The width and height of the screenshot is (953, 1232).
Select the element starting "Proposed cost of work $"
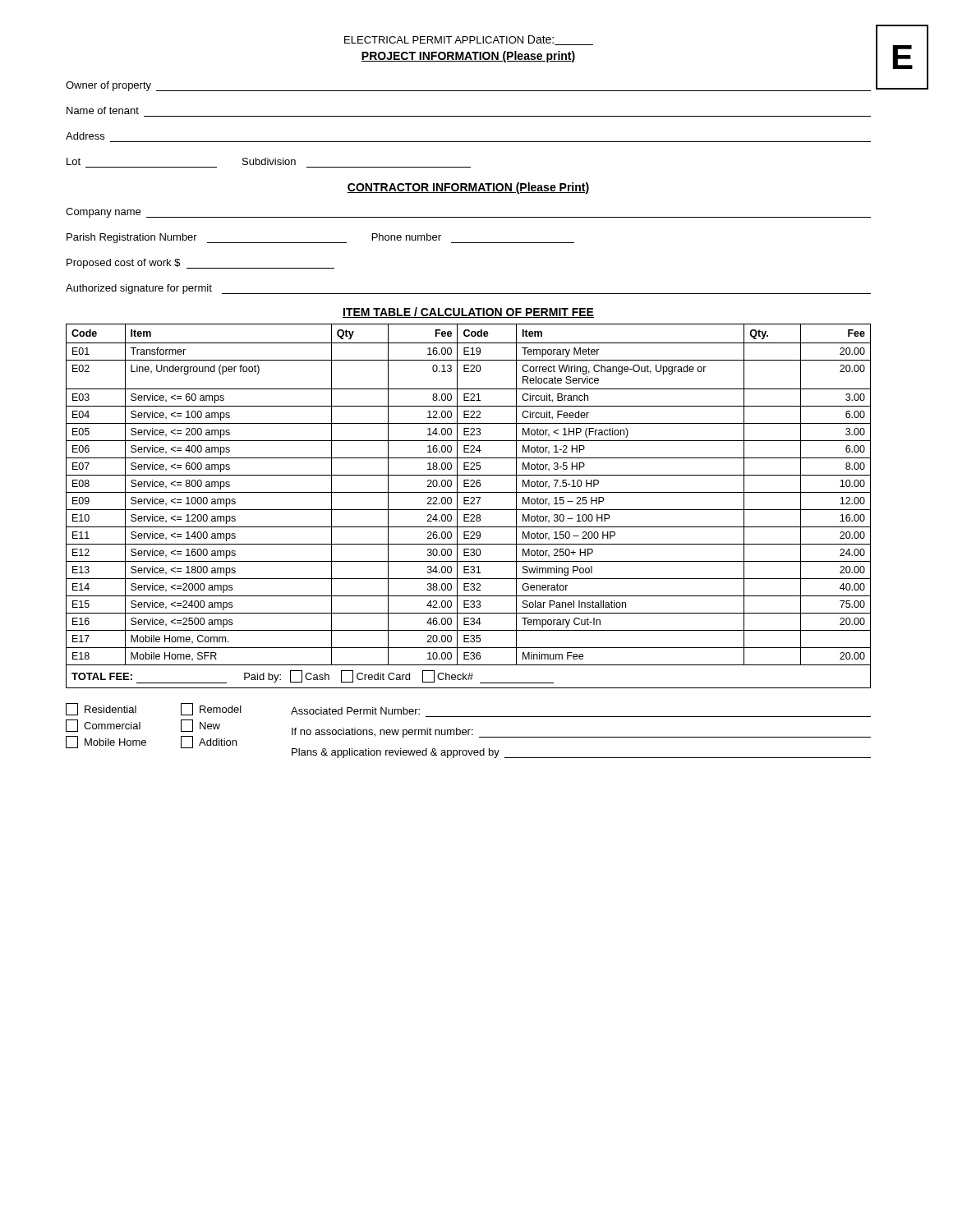pos(200,262)
